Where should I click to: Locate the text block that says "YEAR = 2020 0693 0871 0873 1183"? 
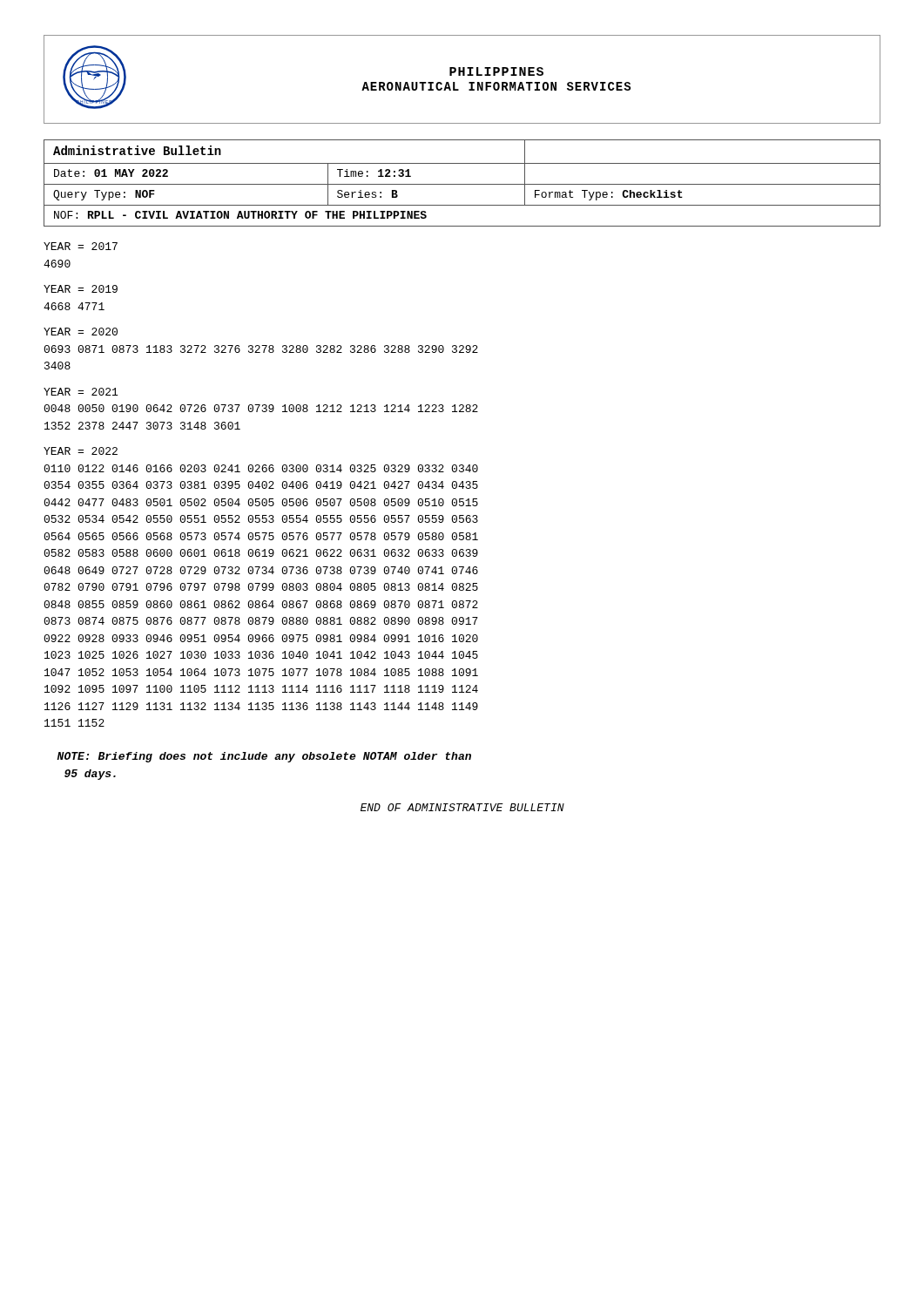(462, 350)
